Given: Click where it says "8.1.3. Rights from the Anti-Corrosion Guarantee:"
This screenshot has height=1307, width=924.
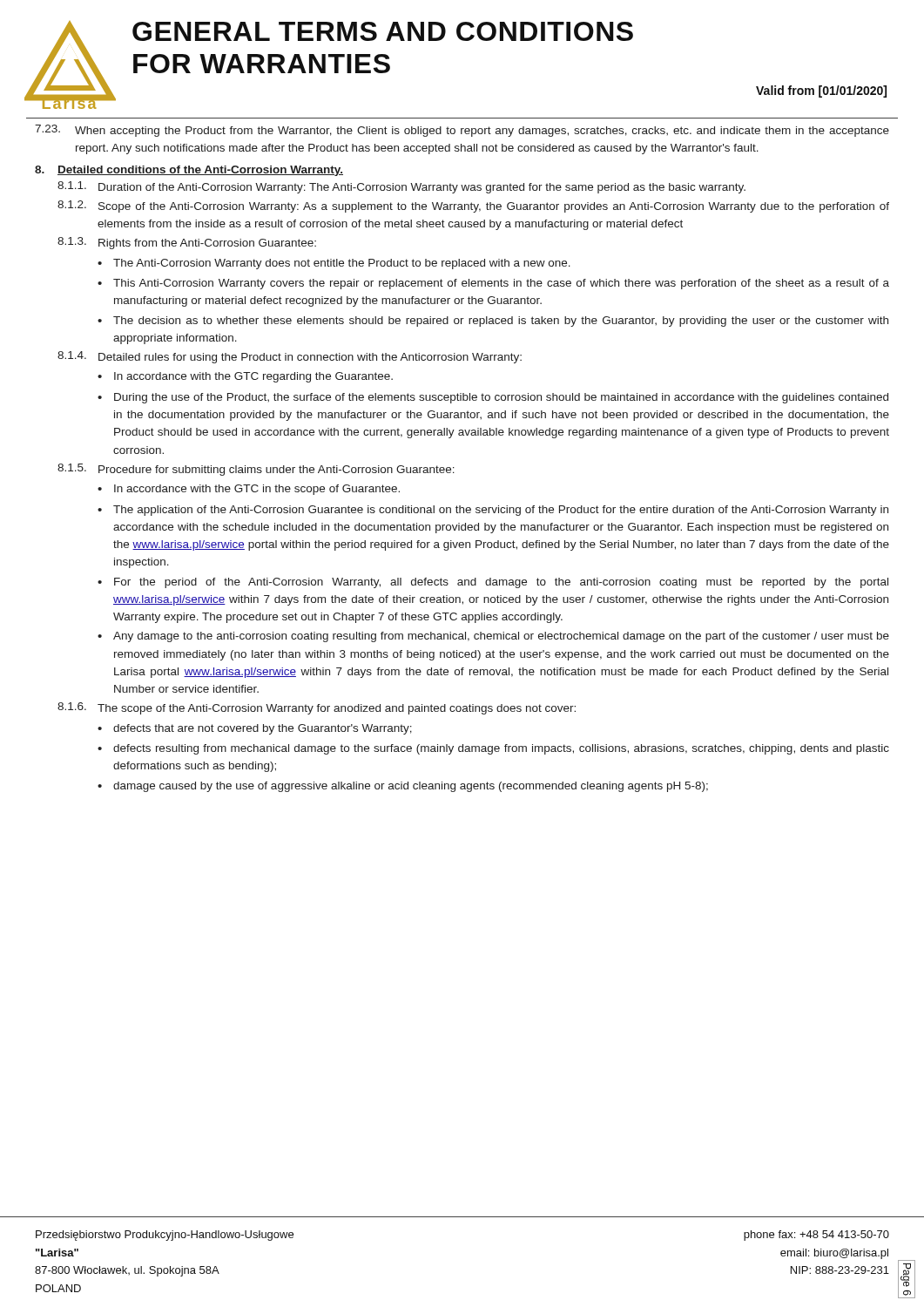Looking at the screenshot, I should click(187, 243).
